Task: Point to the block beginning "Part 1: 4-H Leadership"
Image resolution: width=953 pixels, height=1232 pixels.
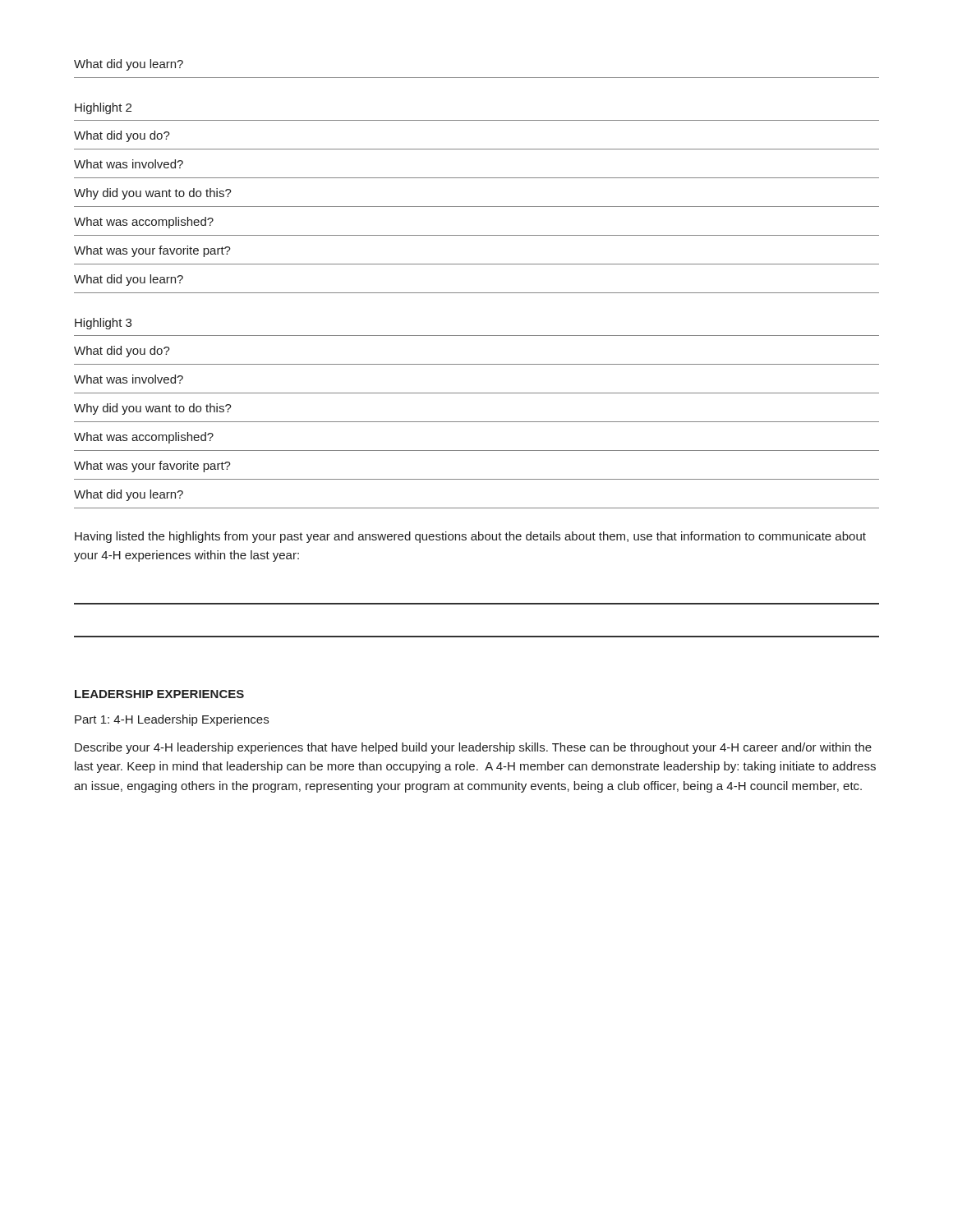Action: coord(172,719)
